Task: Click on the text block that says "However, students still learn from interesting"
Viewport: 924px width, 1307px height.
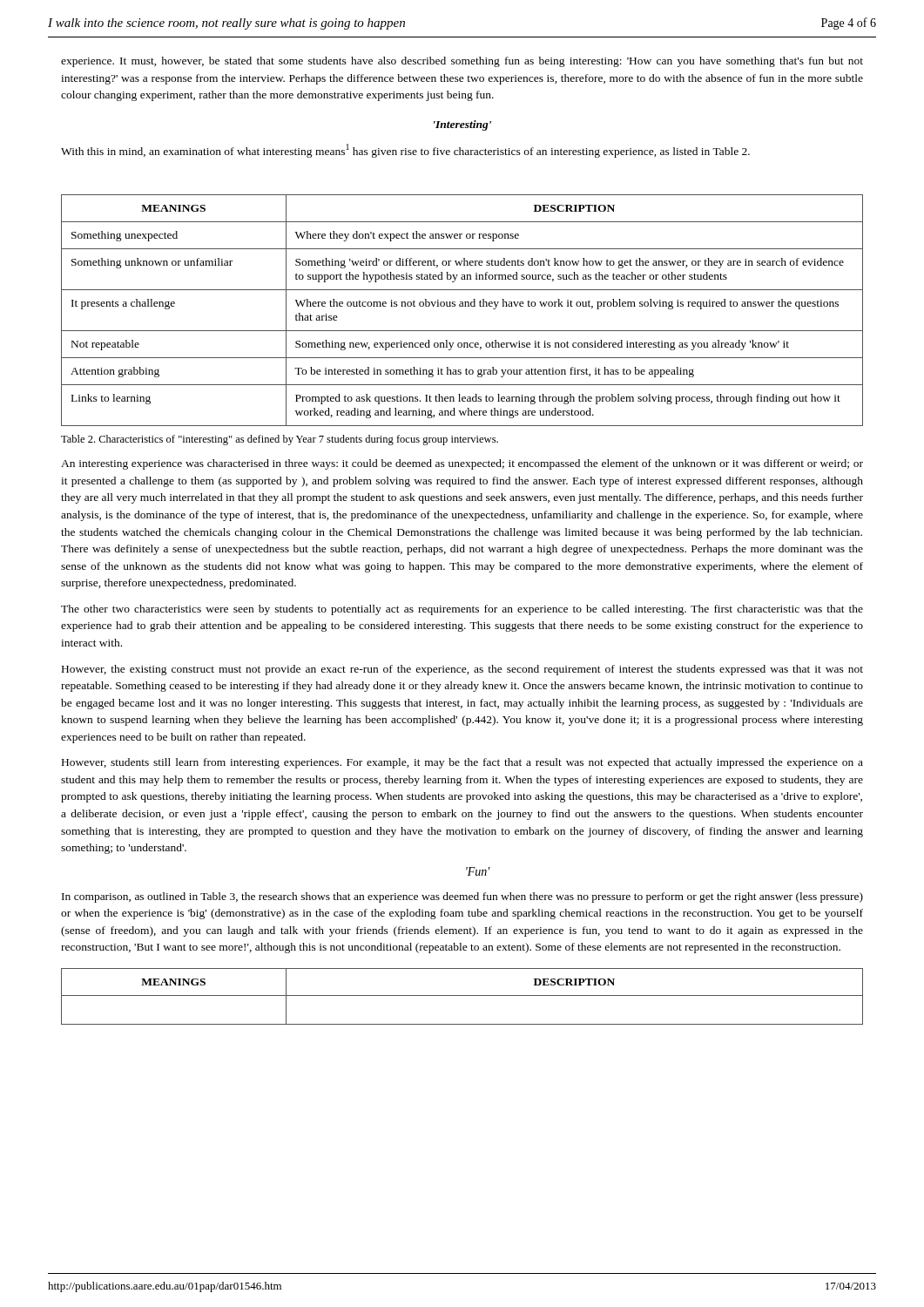Action: [x=462, y=805]
